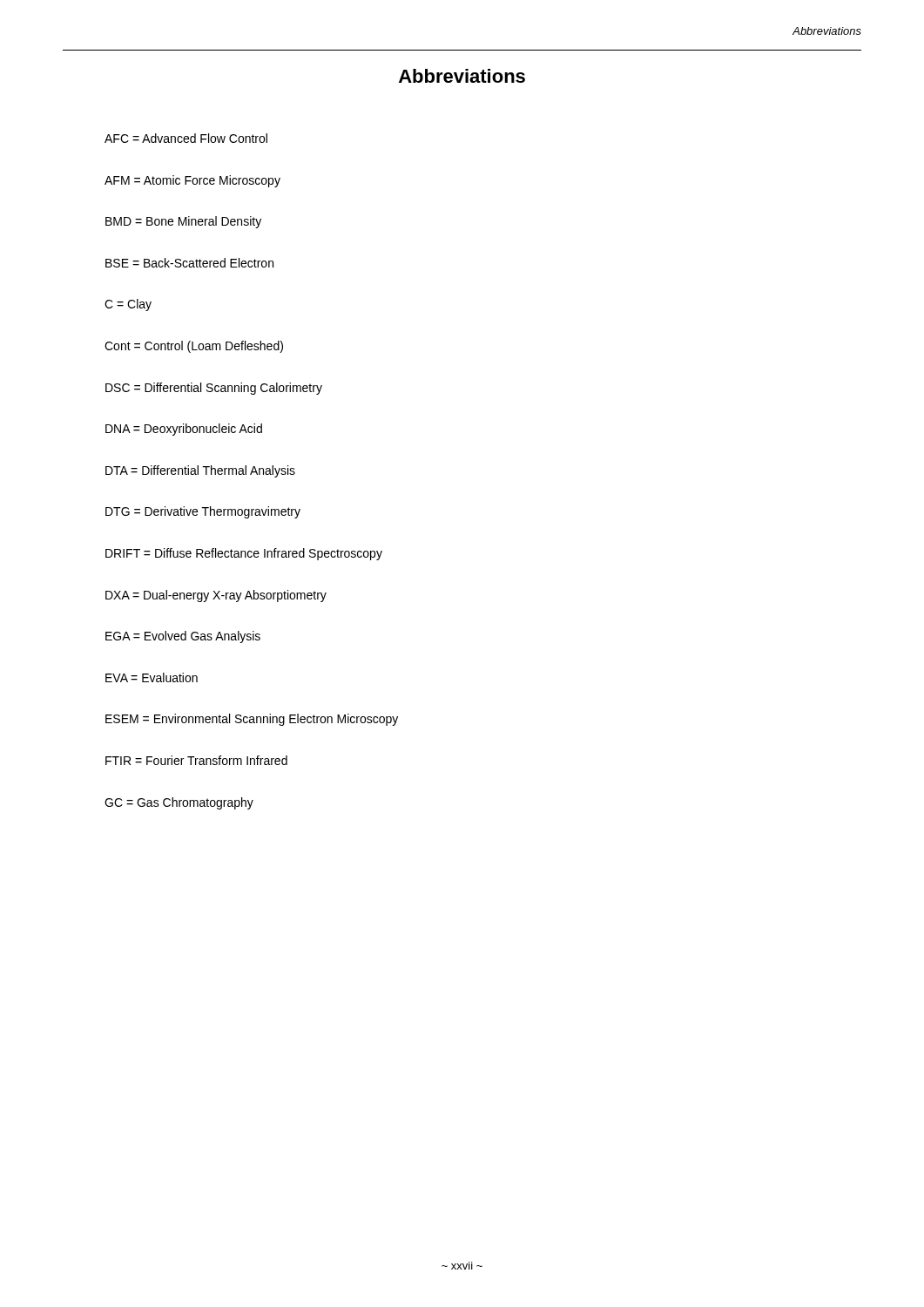Locate the title
This screenshot has height=1307, width=924.
click(462, 76)
